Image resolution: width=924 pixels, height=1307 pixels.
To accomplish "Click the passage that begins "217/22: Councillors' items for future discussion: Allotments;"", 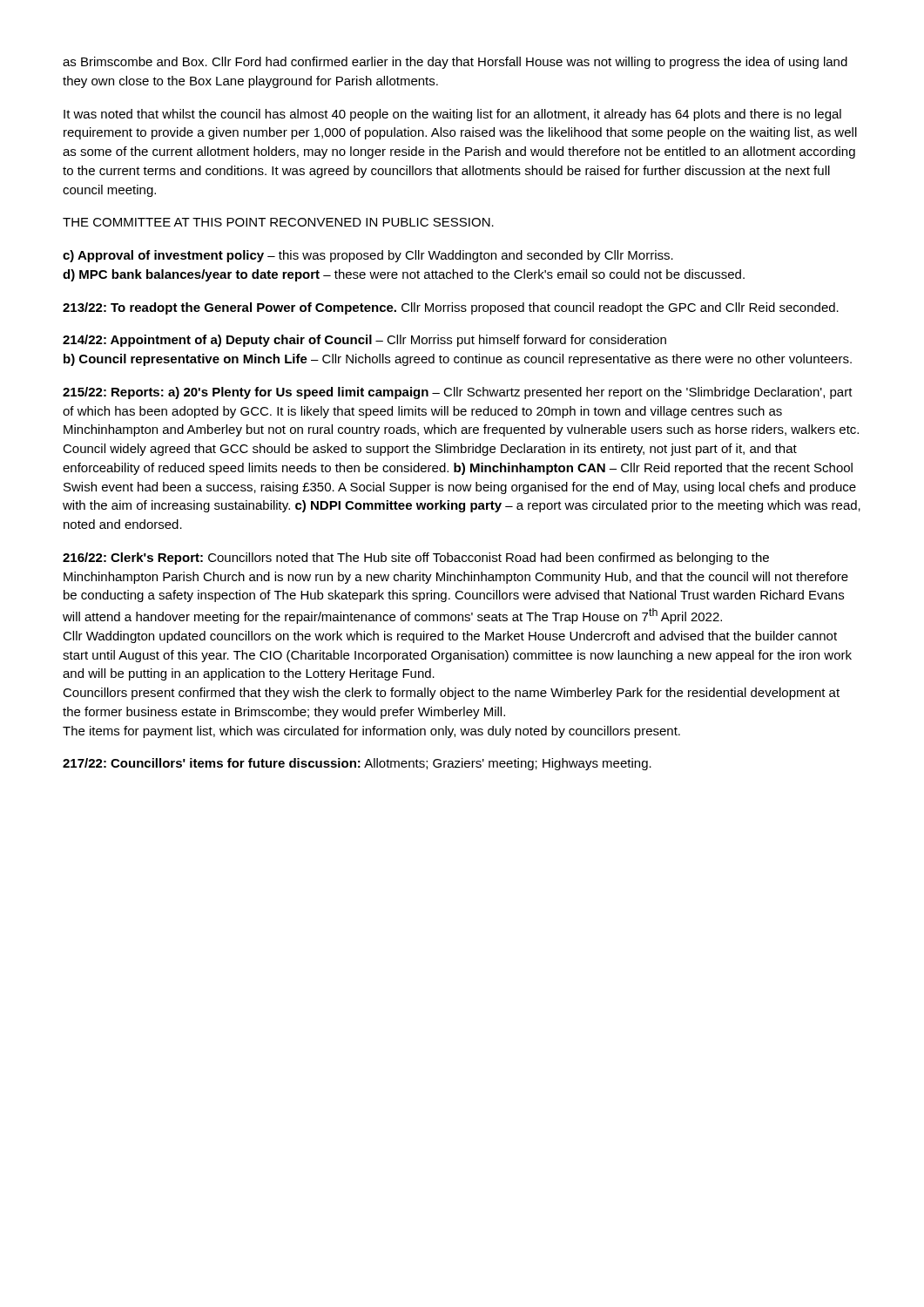I will (357, 763).
